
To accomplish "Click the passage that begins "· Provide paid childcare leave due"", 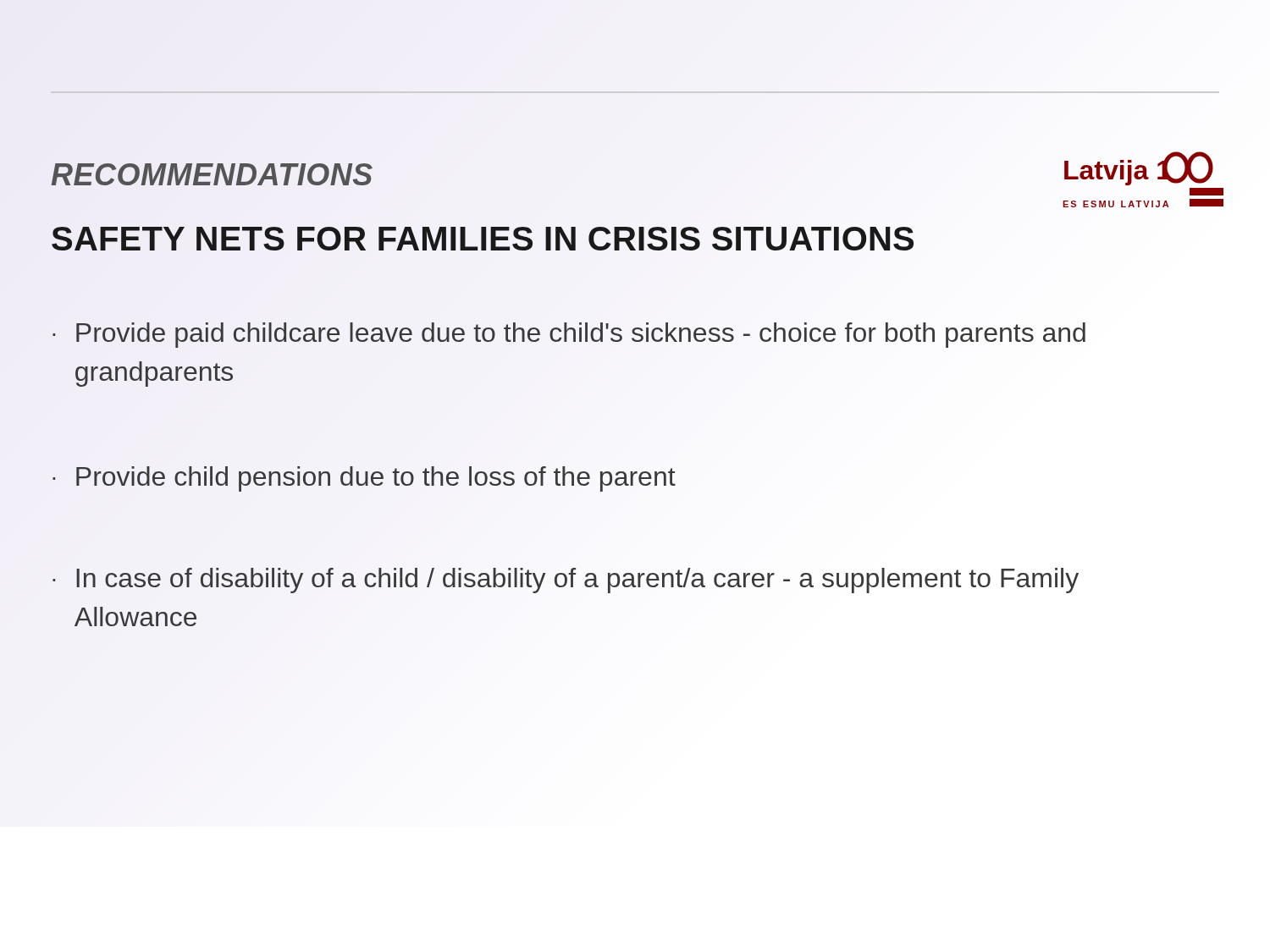I will click(x=627, y=352).
